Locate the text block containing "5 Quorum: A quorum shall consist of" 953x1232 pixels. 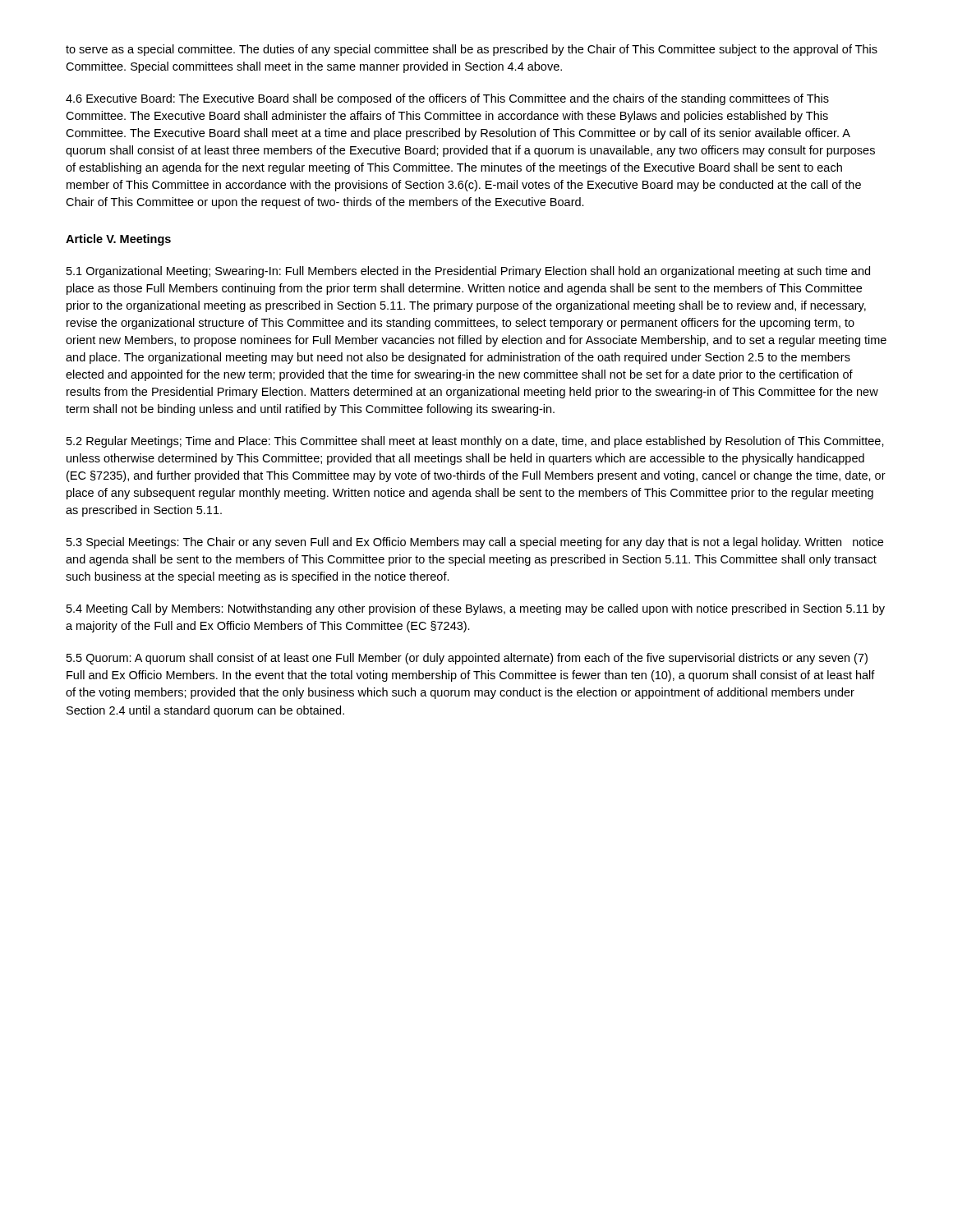pyautogui.click(x=470, y=684)
